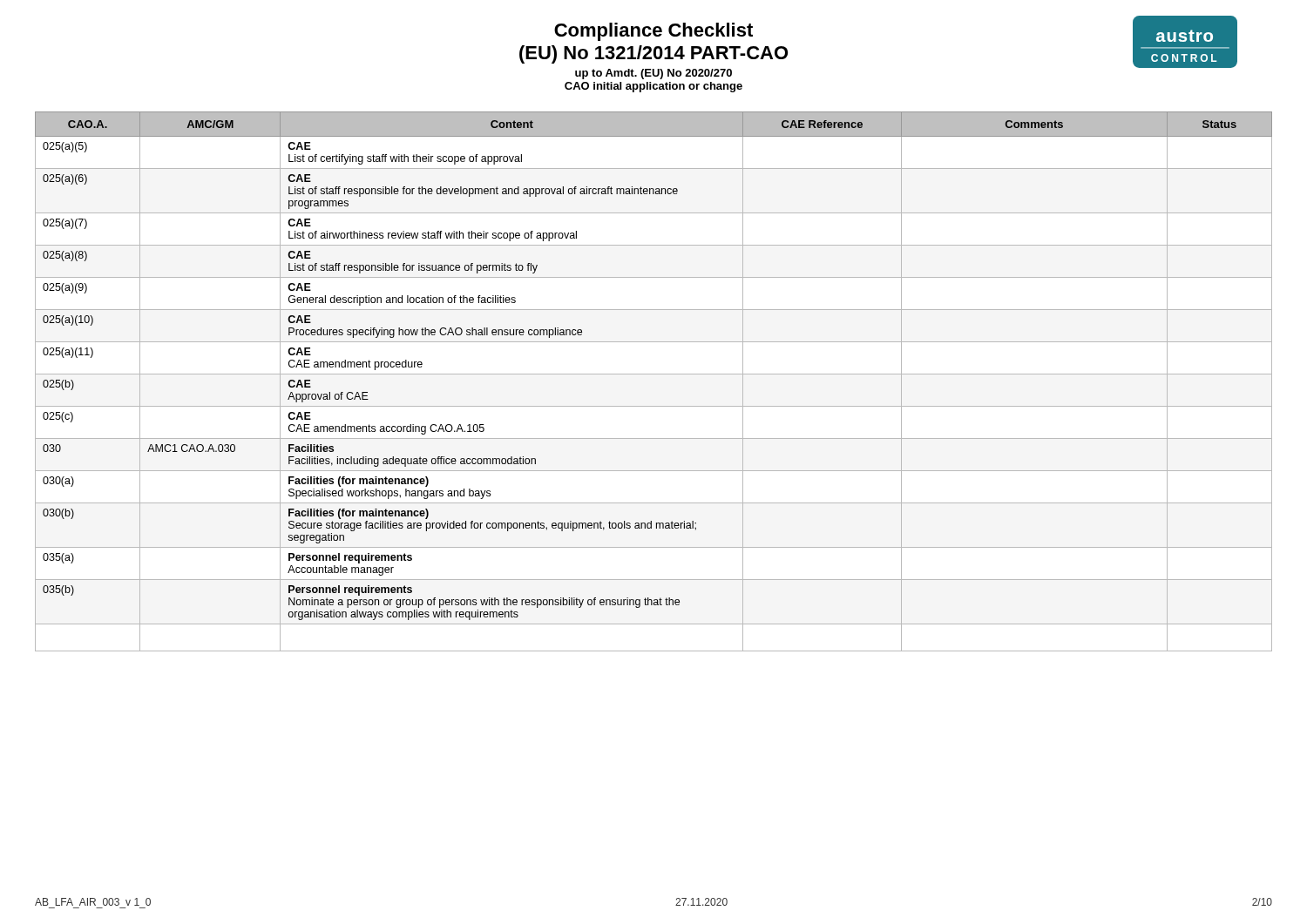Locate the element starting "Compliance Checklist(EU) No 1321/2014"
The width and height of the screenshot is (1307, 924).
coord(654,56)
